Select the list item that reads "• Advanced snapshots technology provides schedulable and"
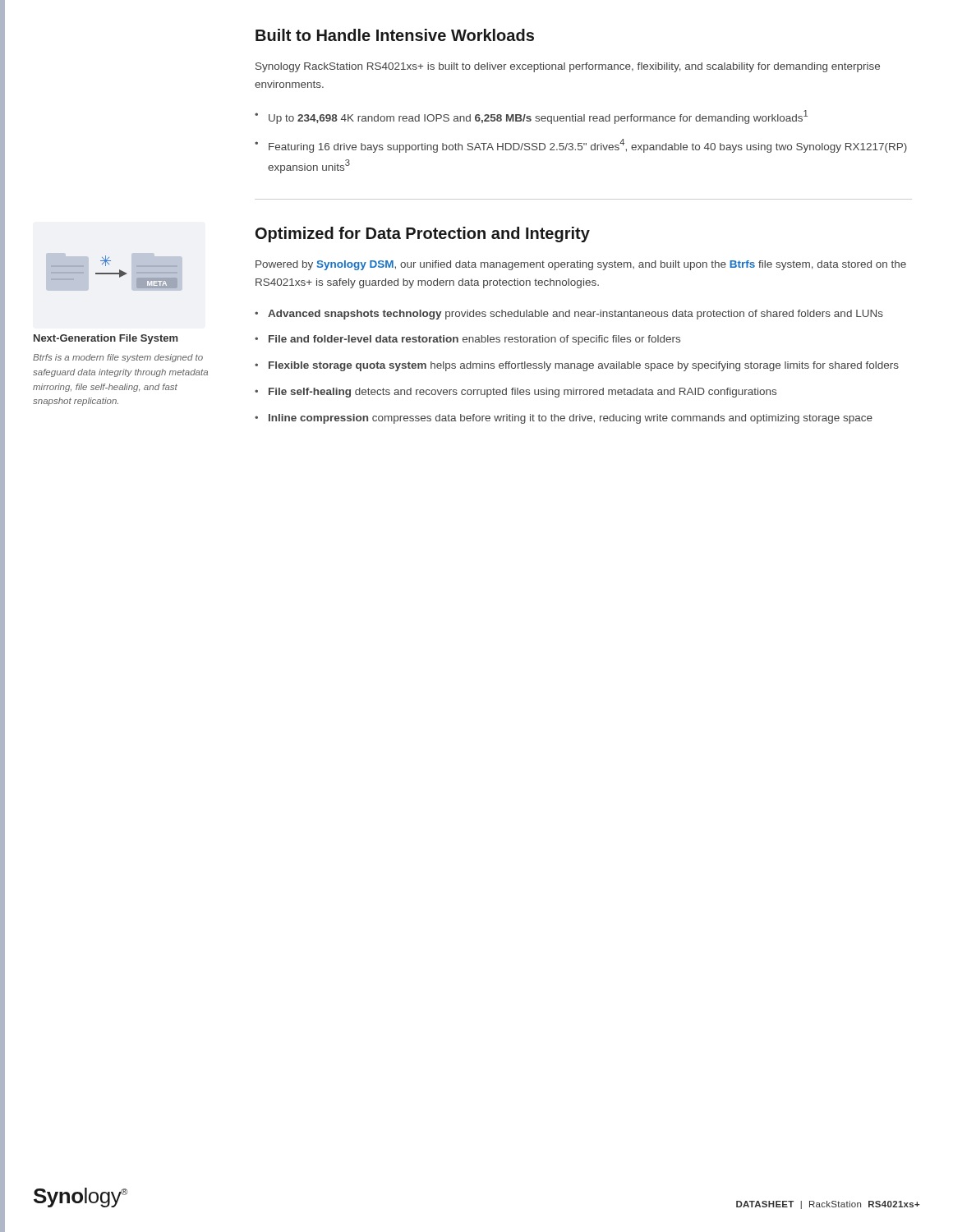The height and width of the screenshot is (1232, 953). [583, 313]
